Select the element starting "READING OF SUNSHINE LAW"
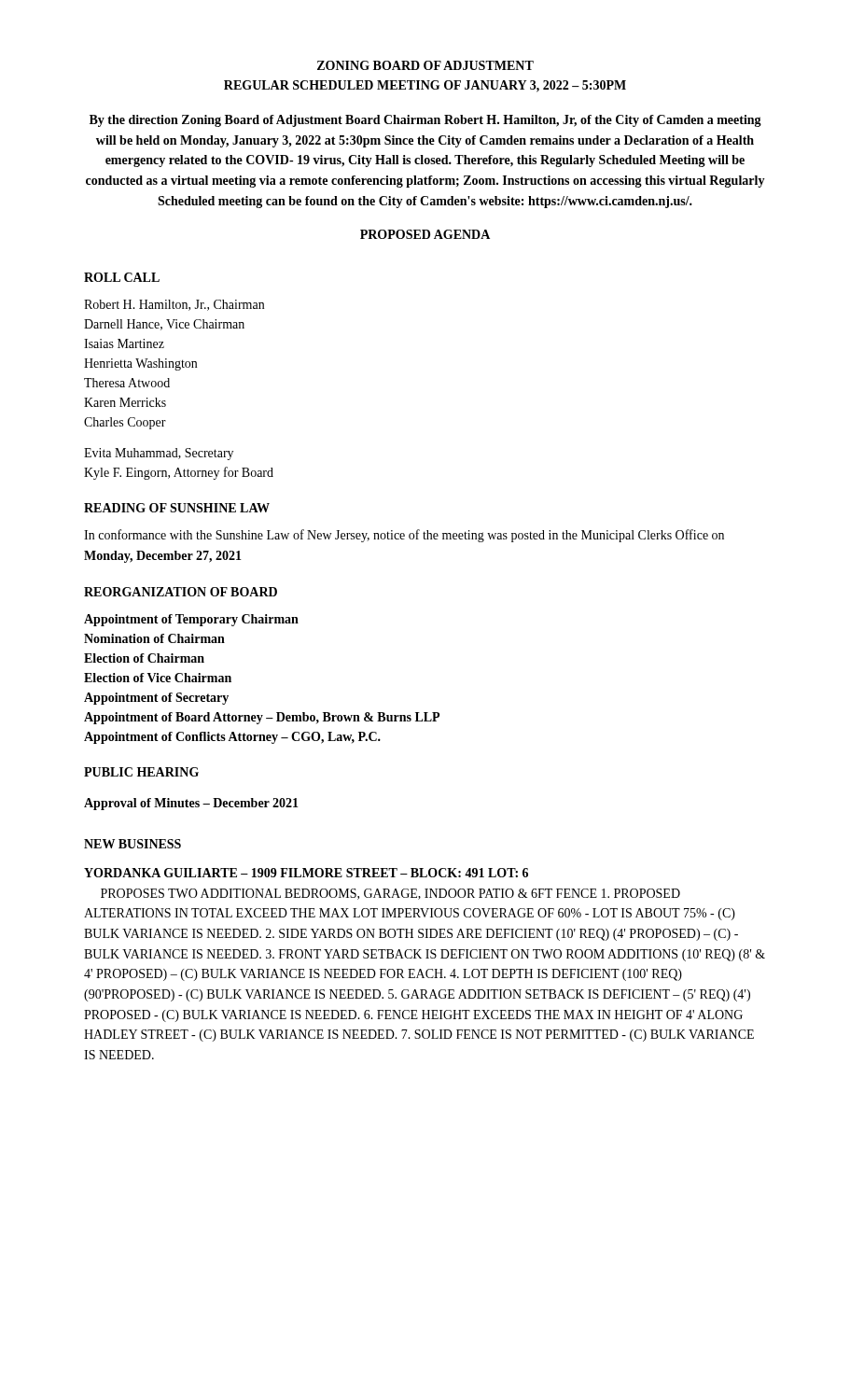This screenshot has width=850, height=1400. pyautogui.click(x=177, y=509)
